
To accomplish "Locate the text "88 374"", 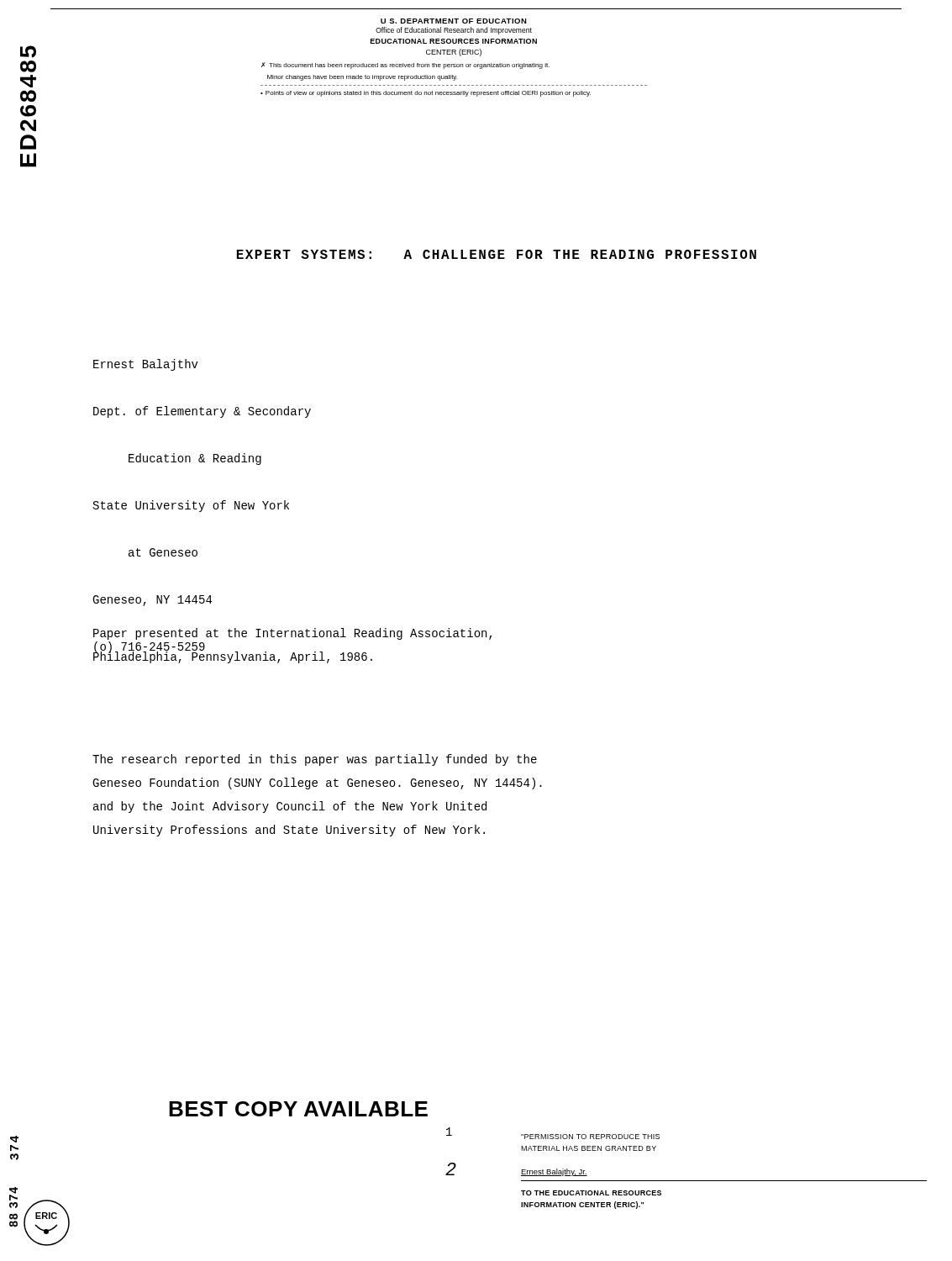I will [x=13, y=1207].
